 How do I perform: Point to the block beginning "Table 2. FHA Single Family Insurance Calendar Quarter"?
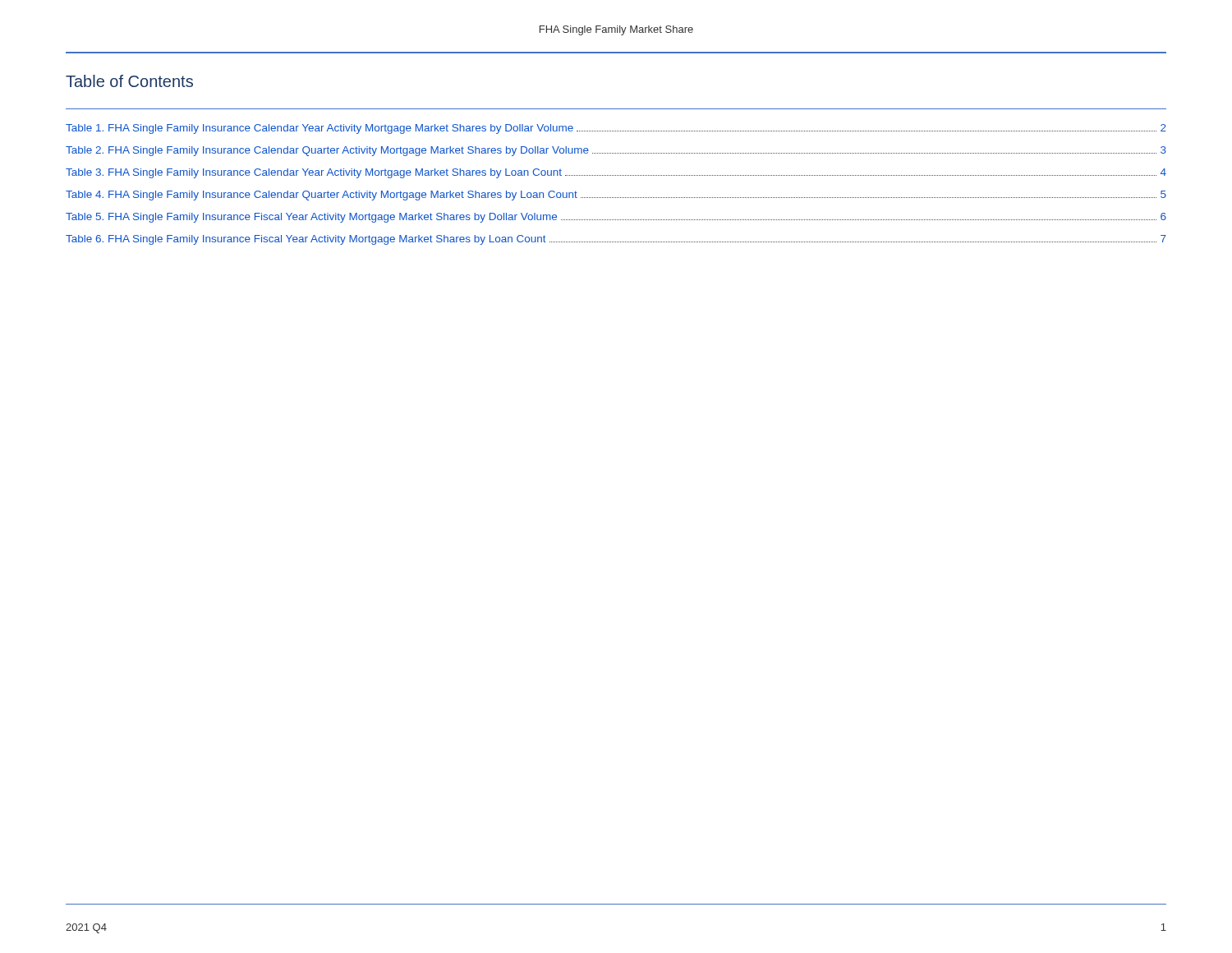616,150
